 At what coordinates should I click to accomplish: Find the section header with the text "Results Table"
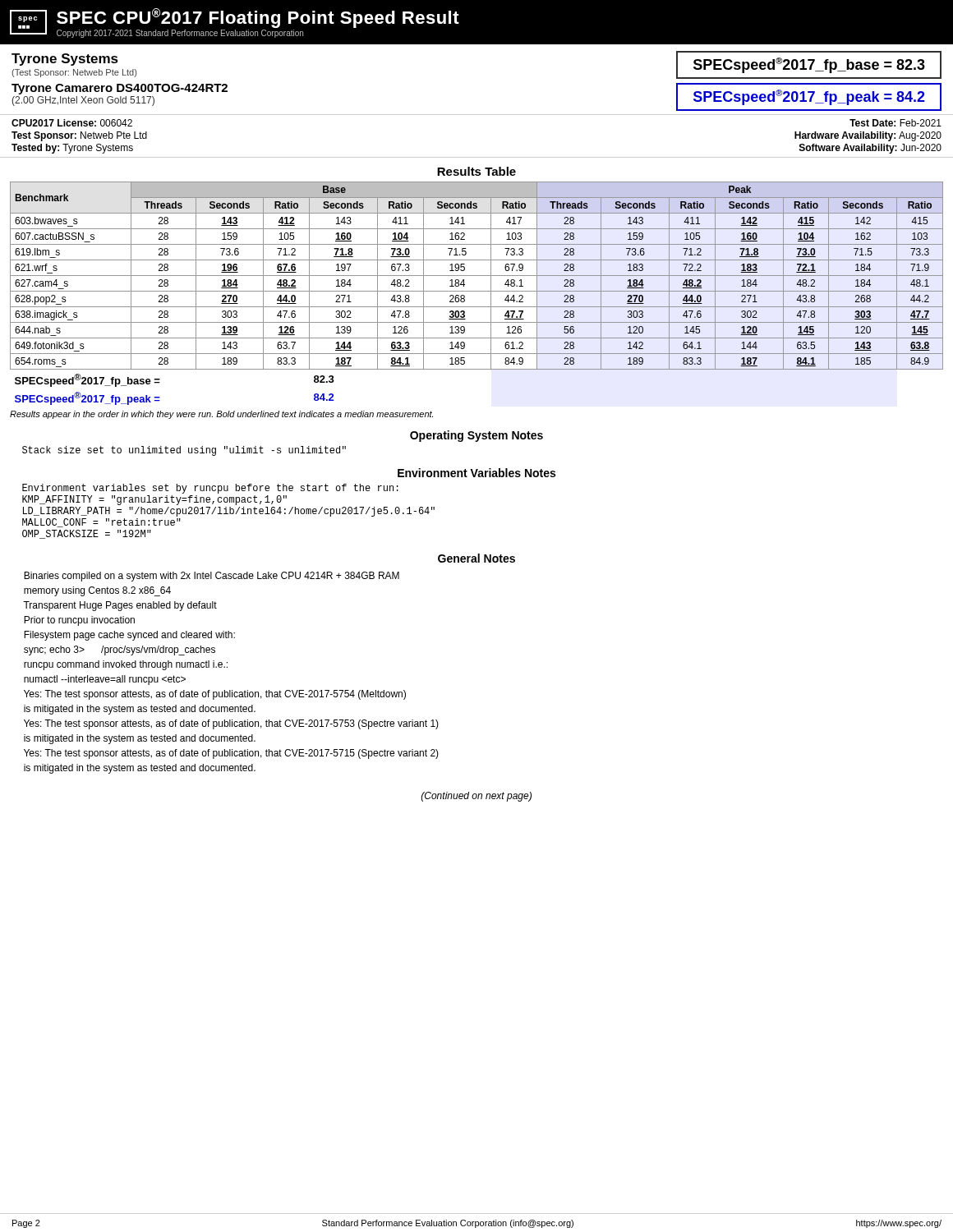[x=476, y=172]
